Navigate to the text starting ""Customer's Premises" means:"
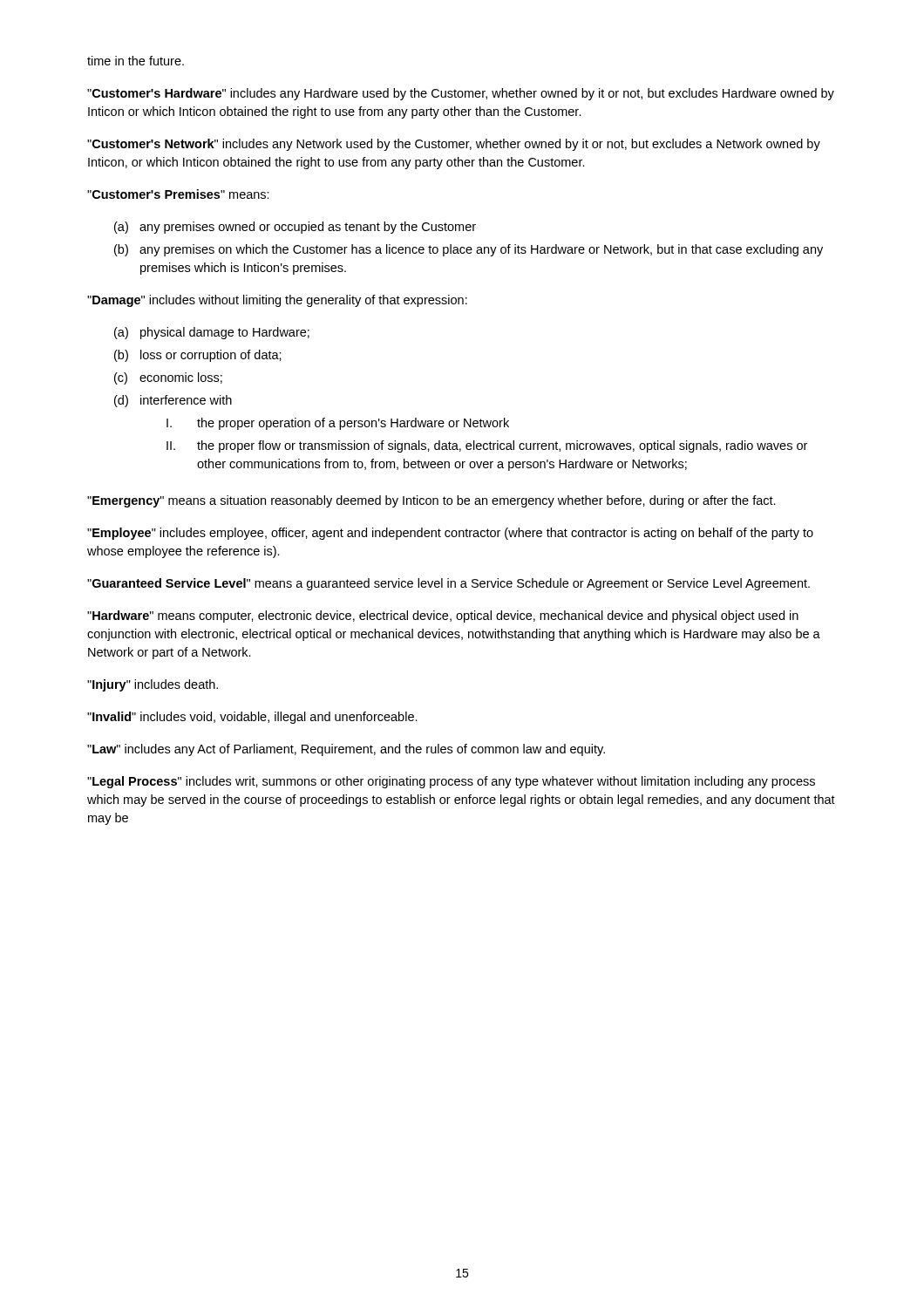This screenshot has height=1308, width=924. pos(179,195)
